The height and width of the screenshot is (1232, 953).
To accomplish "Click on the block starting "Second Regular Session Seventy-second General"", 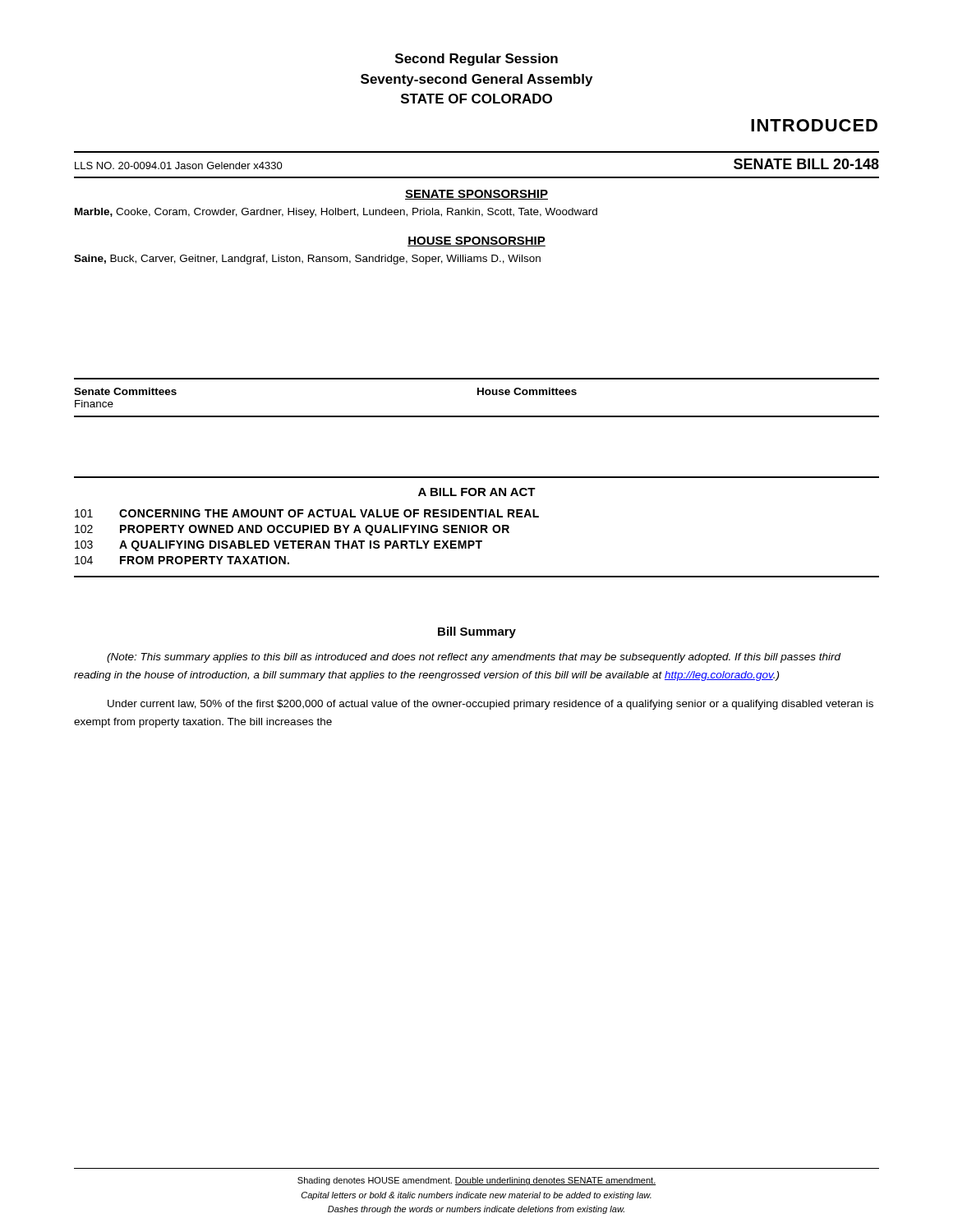I will click(476, 80).
